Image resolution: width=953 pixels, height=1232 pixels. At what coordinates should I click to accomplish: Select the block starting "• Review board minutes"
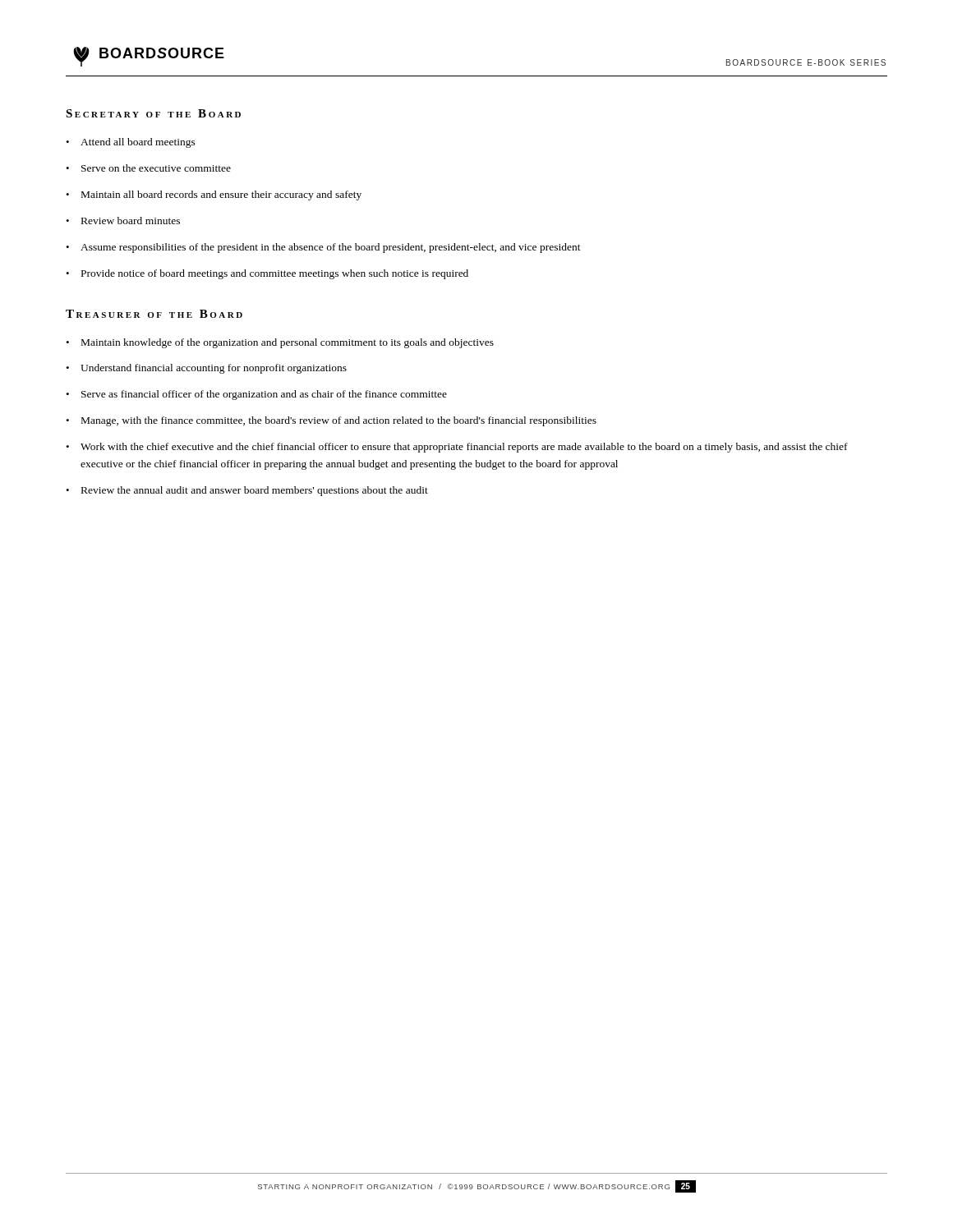click(123, 221)
